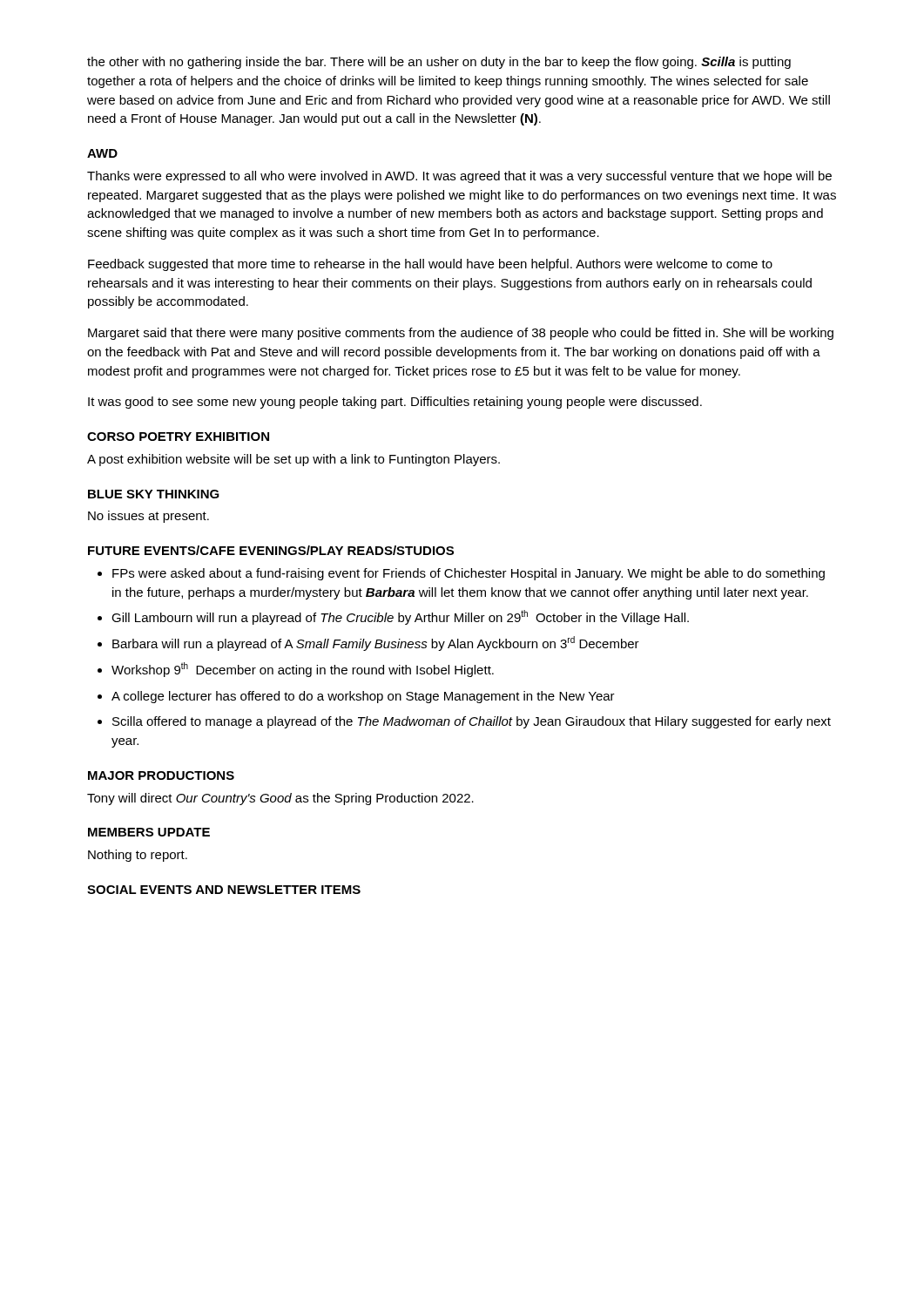Find "Nothing to report." on this page
This screenshot has height=1307, width=924.
tap(138, 856)
